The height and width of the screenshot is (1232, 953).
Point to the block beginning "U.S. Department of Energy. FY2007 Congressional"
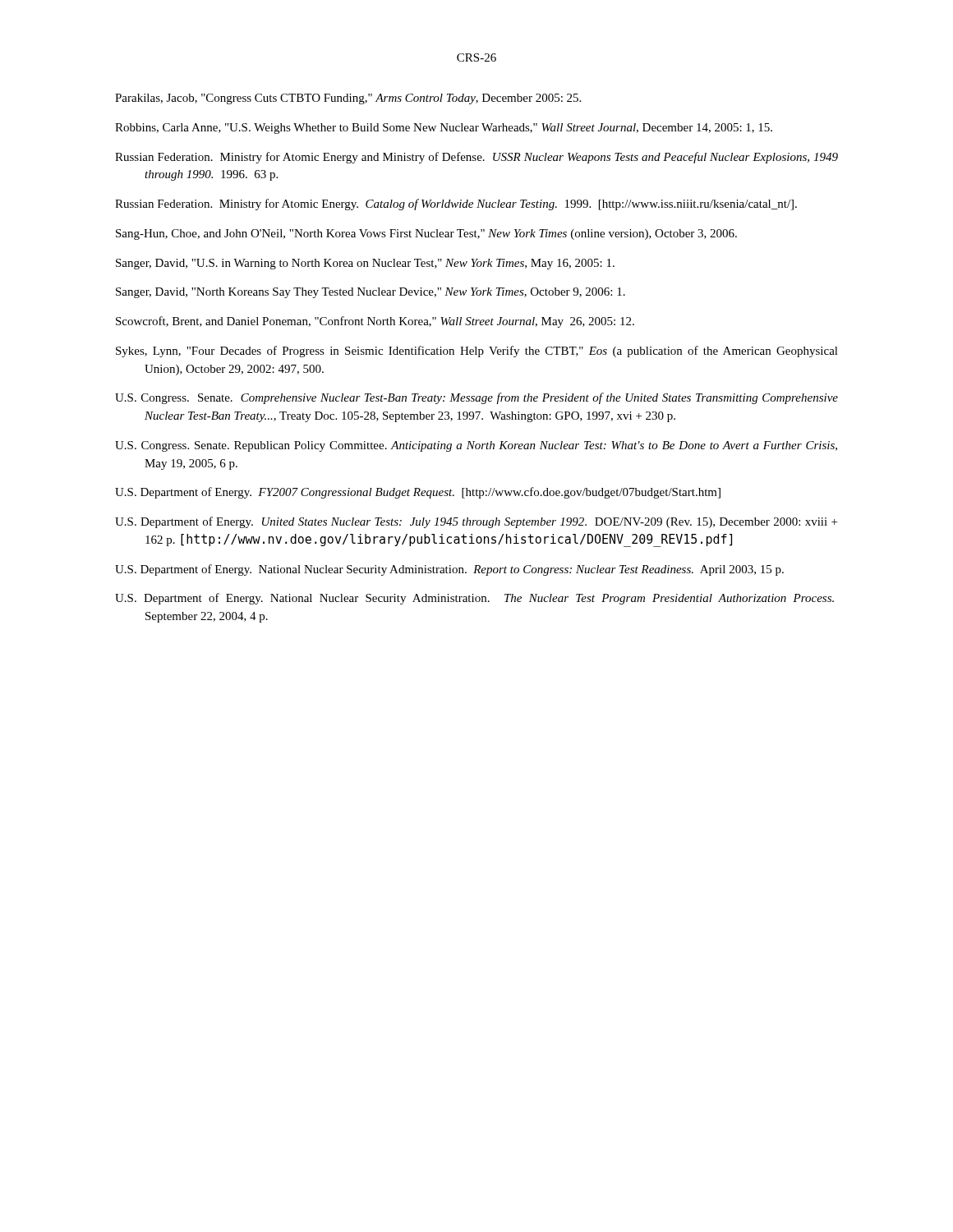point(418,492)
